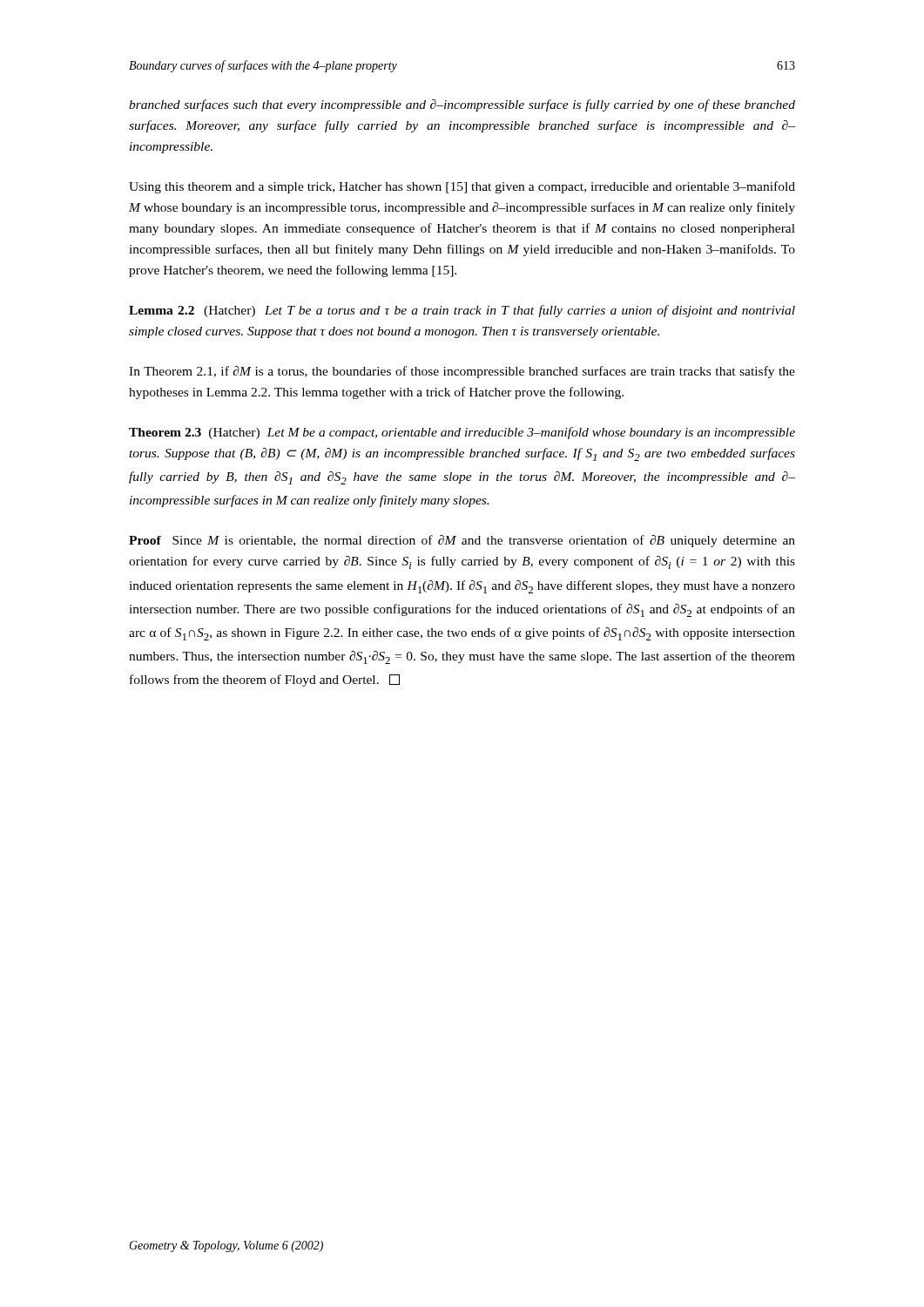Find the text block containing "Proof Since M is orientable, the"
The height and width of the screenshot is (1307, 924).
462,610
